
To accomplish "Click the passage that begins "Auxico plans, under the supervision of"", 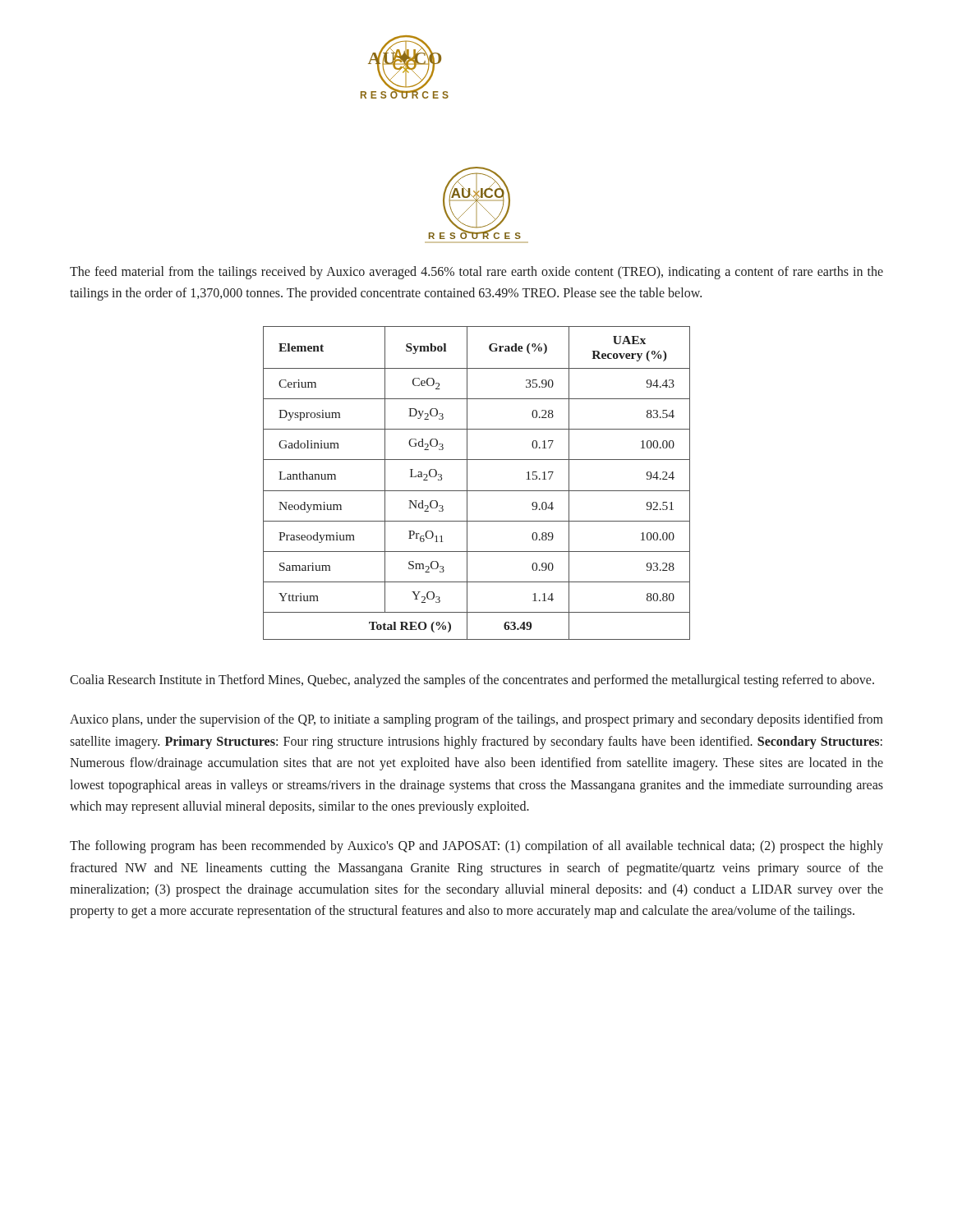I will point(476,763).
